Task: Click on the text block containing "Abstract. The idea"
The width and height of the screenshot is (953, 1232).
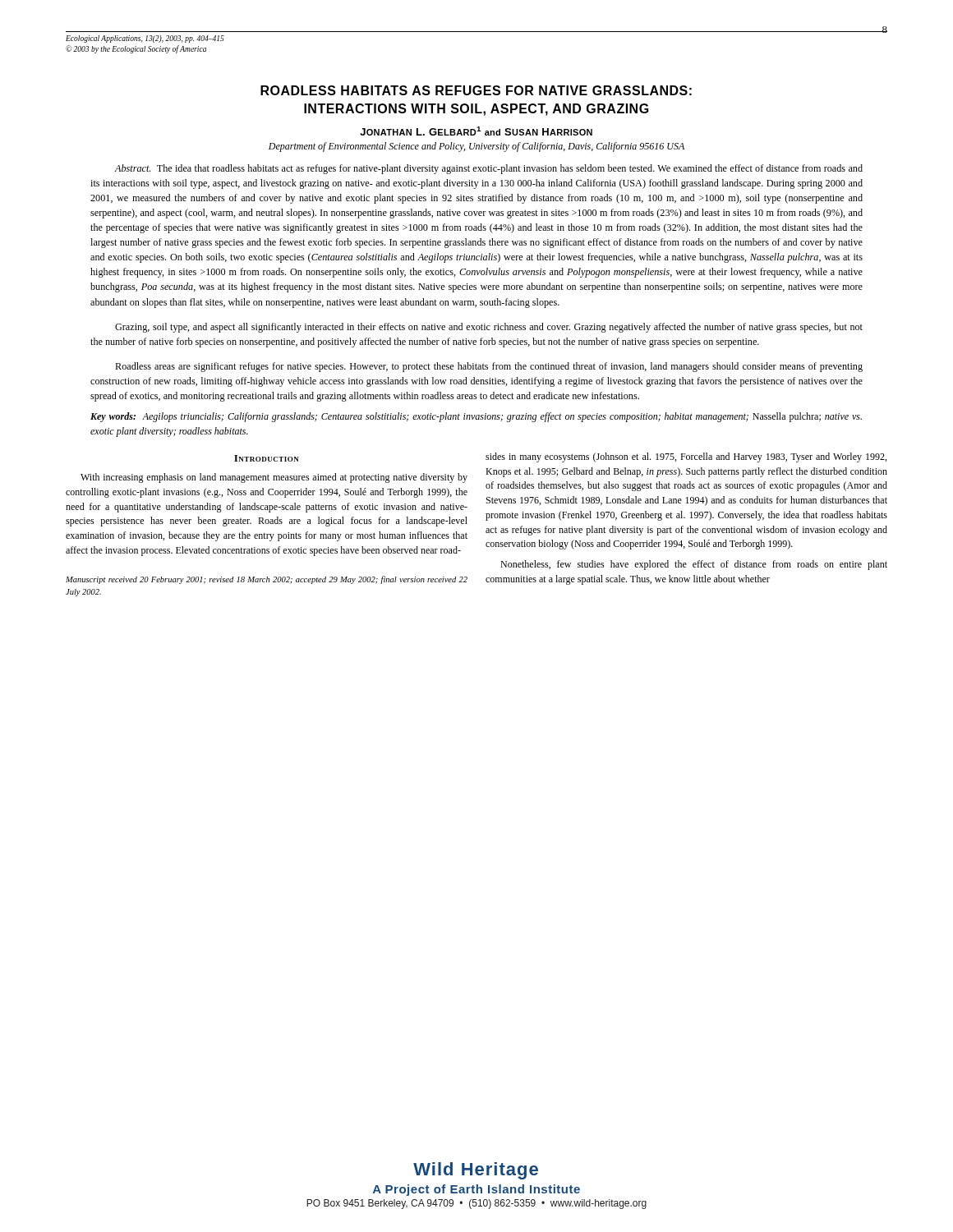Action: (476, 282)
